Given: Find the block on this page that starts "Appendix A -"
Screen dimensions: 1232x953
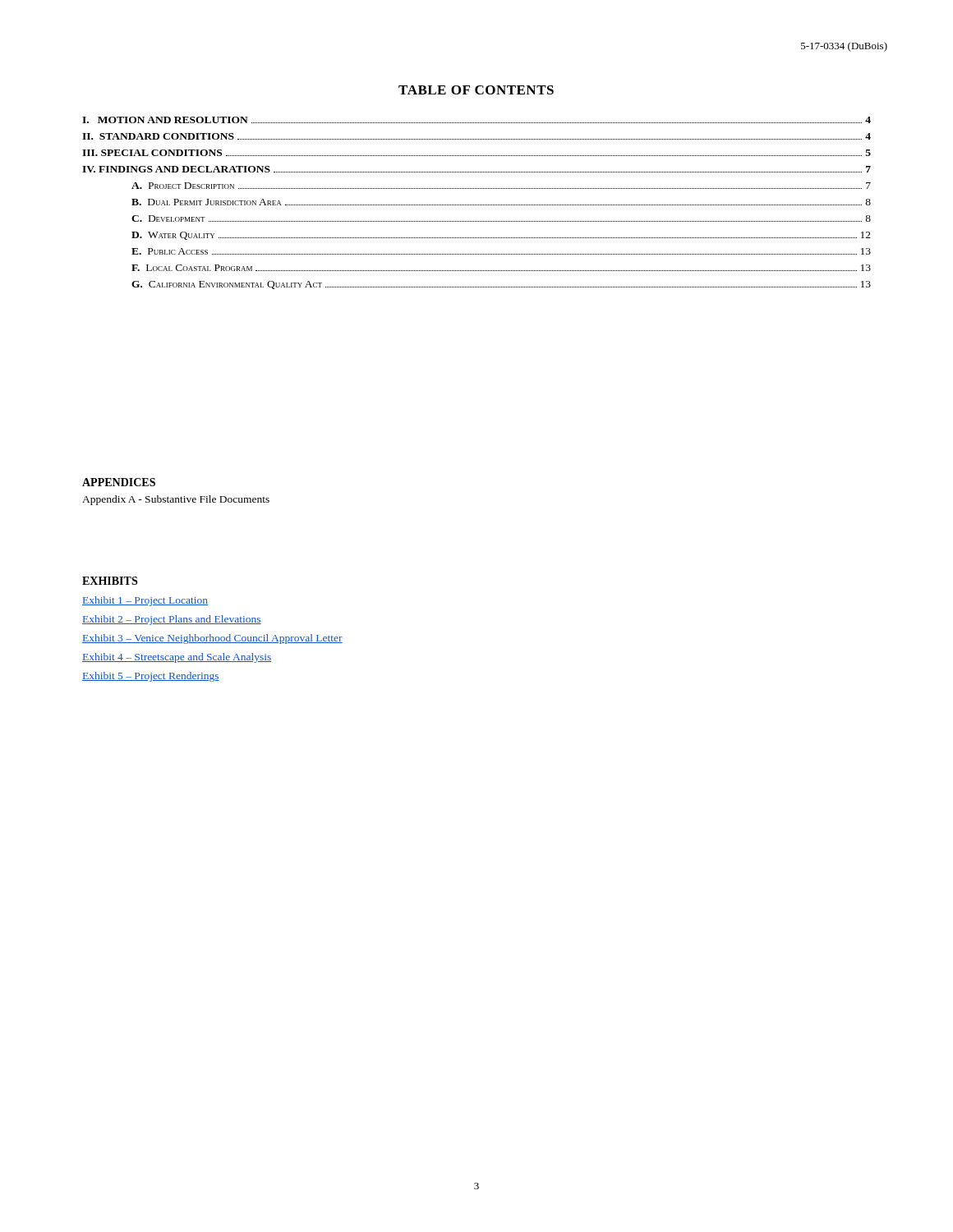Looking at the screenshot, I should point(176,499).
